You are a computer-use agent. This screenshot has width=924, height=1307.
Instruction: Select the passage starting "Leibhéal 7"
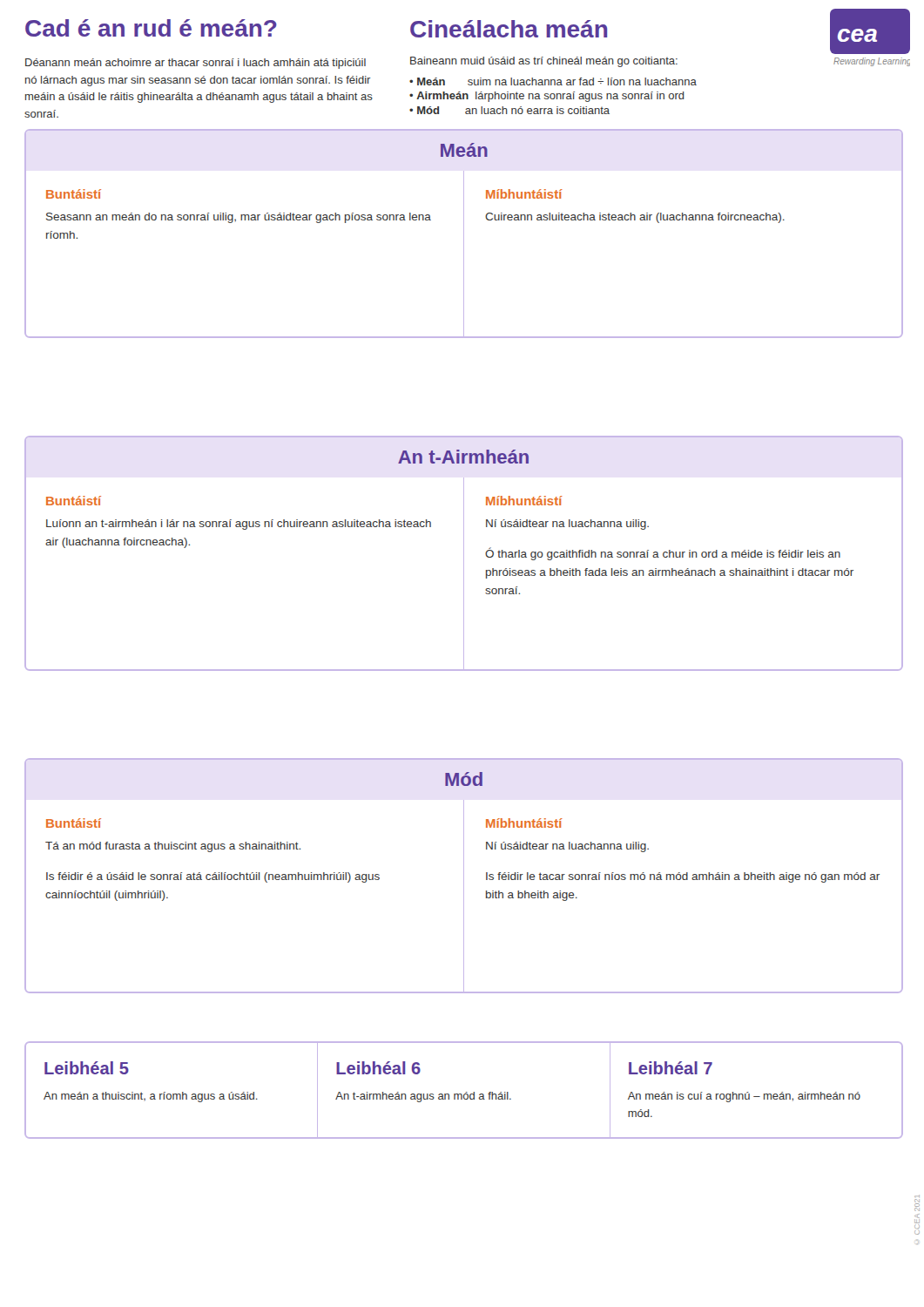(x=670, y=1068)
